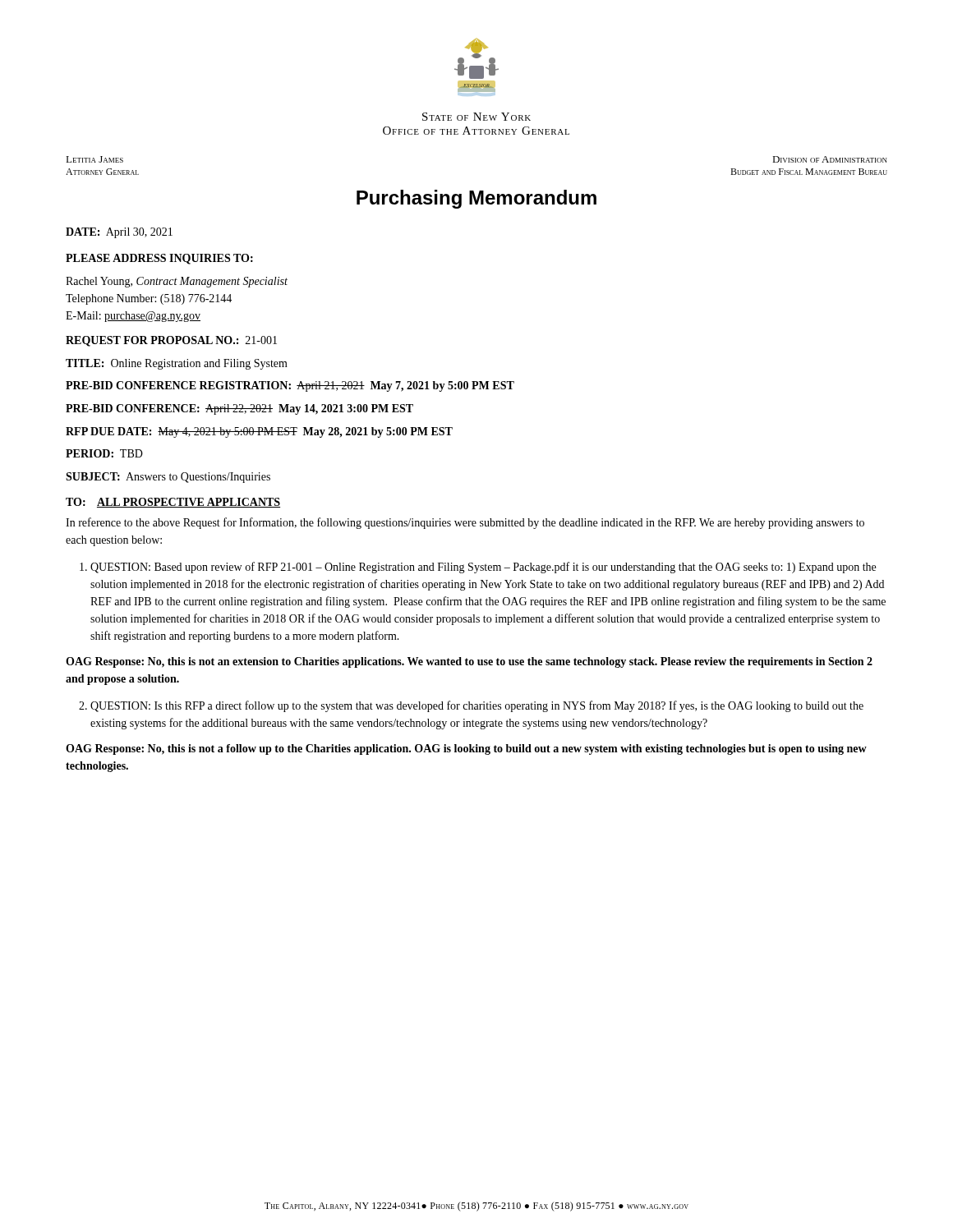The height and width of the screenshot is (1232, 953).
Task: Point to the passage starting "DATE: April 30, 2021"
Action: [119, 232]
